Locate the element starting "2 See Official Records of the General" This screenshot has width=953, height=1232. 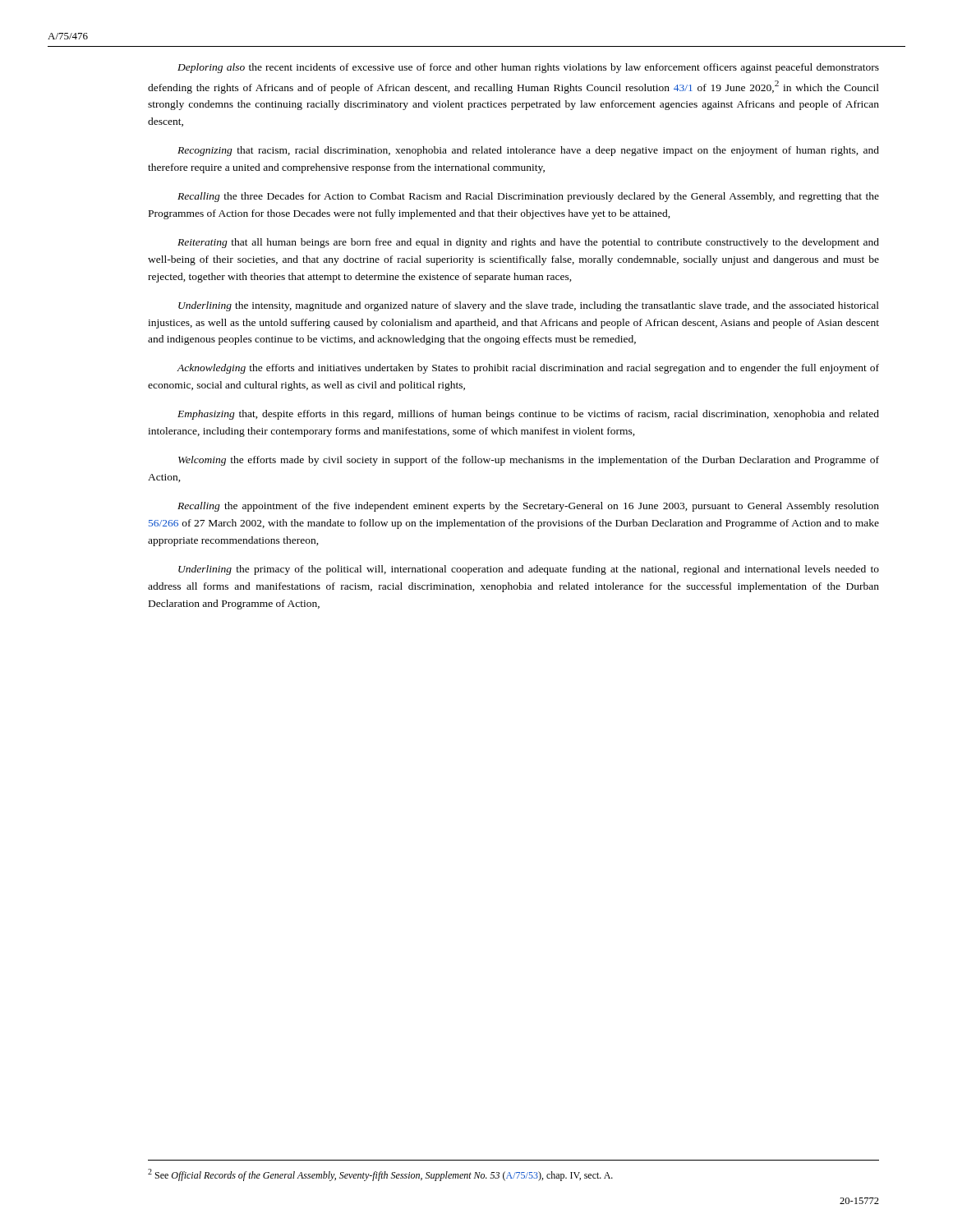click(x=381, y=1174)
